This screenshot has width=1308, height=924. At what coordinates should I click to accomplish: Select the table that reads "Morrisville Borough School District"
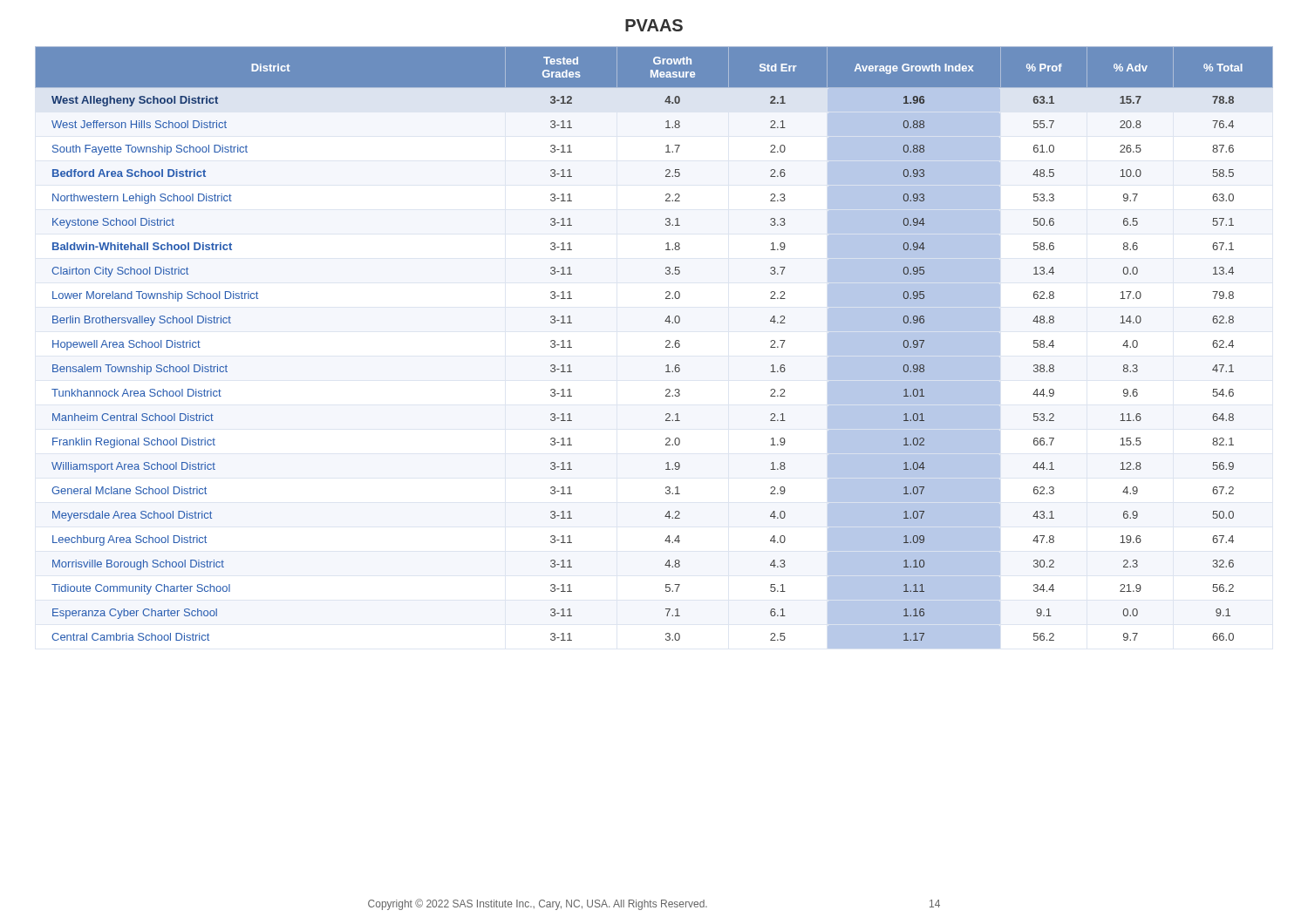click(654, 348)
